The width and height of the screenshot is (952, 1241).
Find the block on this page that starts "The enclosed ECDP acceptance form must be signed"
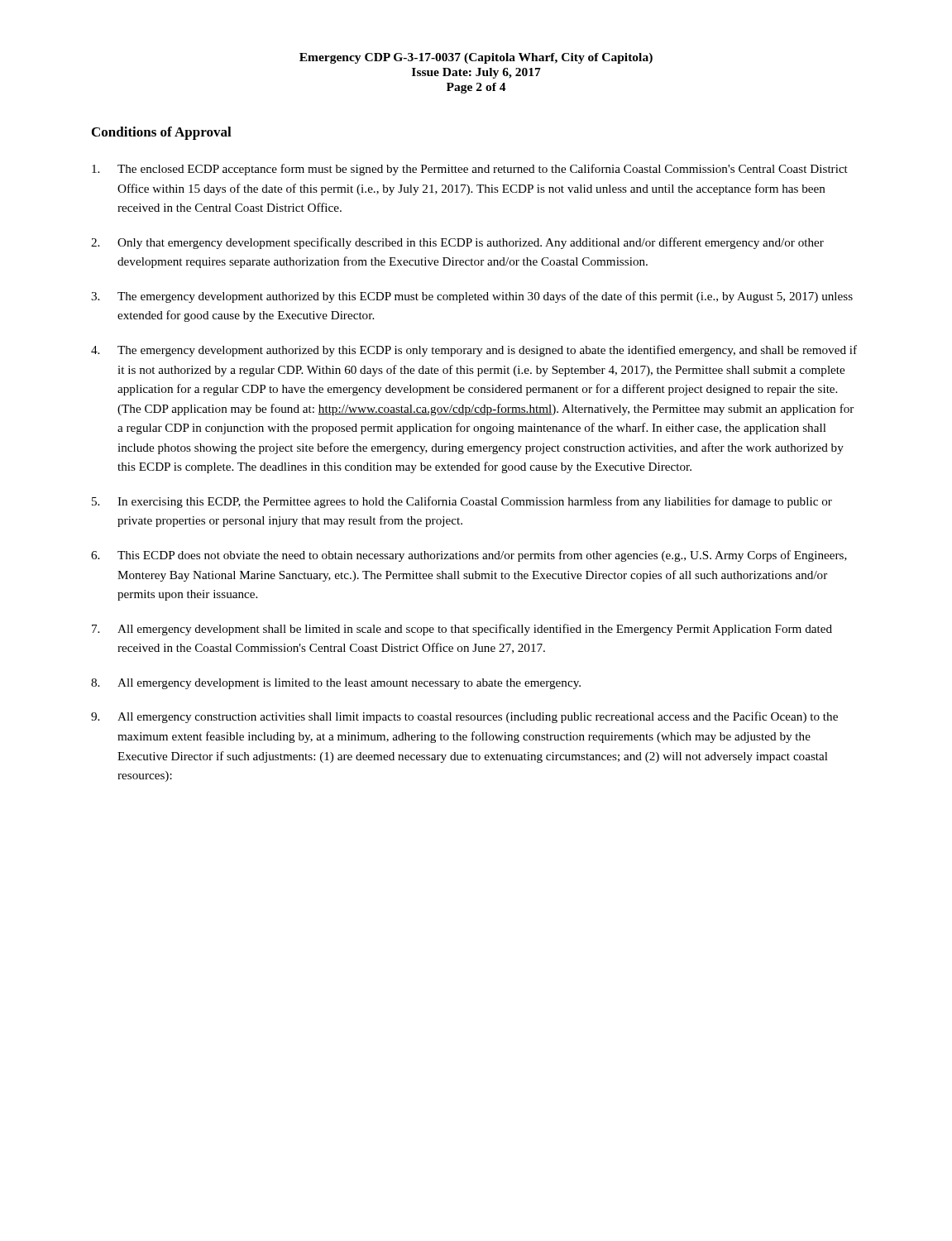tap(476, 188)
